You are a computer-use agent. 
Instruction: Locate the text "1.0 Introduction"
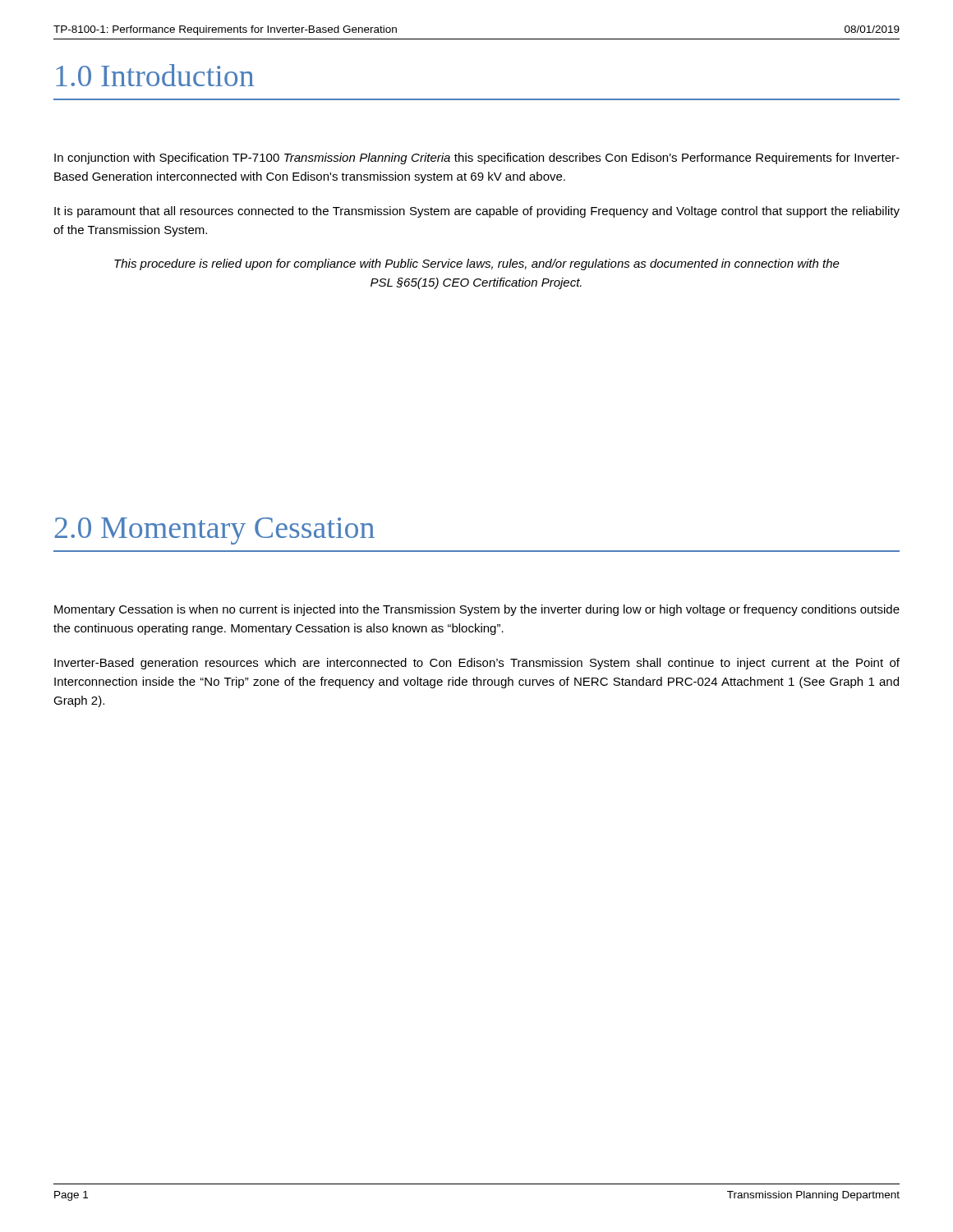[155, 75]
